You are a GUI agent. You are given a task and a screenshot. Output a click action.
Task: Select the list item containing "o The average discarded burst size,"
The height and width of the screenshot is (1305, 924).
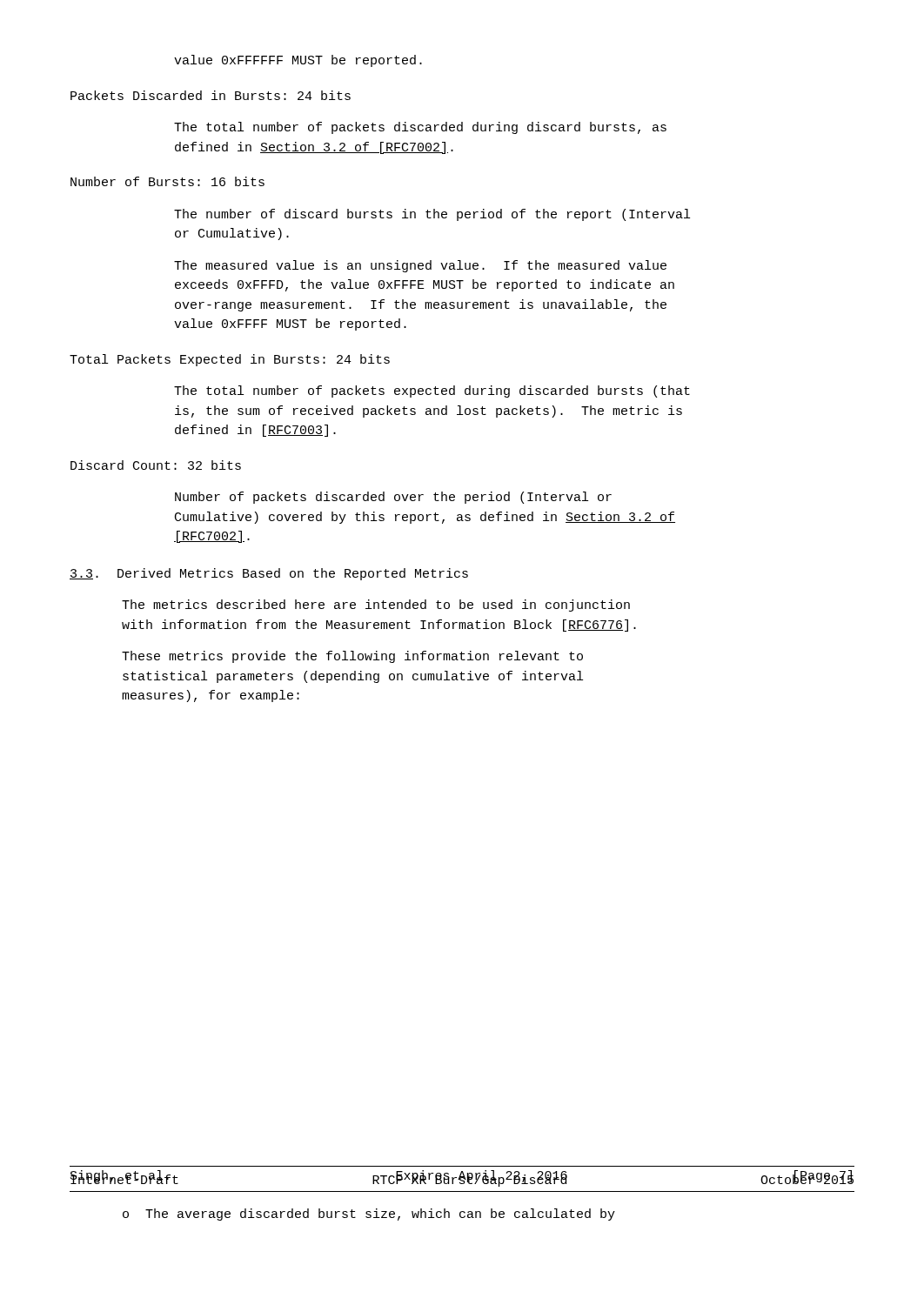click(x=368, y=1215)
